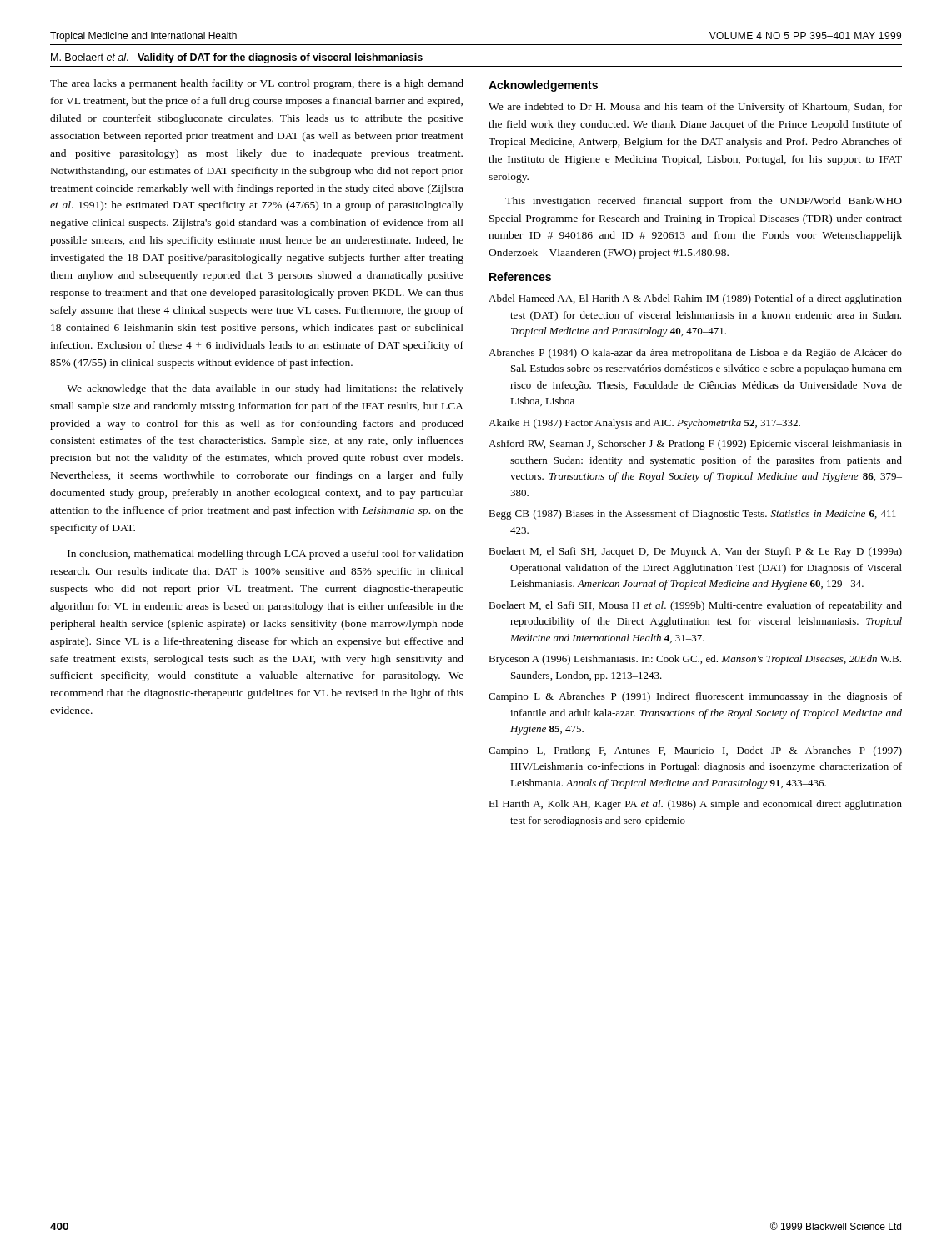This screenshot has height=1251, width=952.
Task: Navigate to the block starting "El Harith A, Kolk AH,"
Action: tap(695, 812)
